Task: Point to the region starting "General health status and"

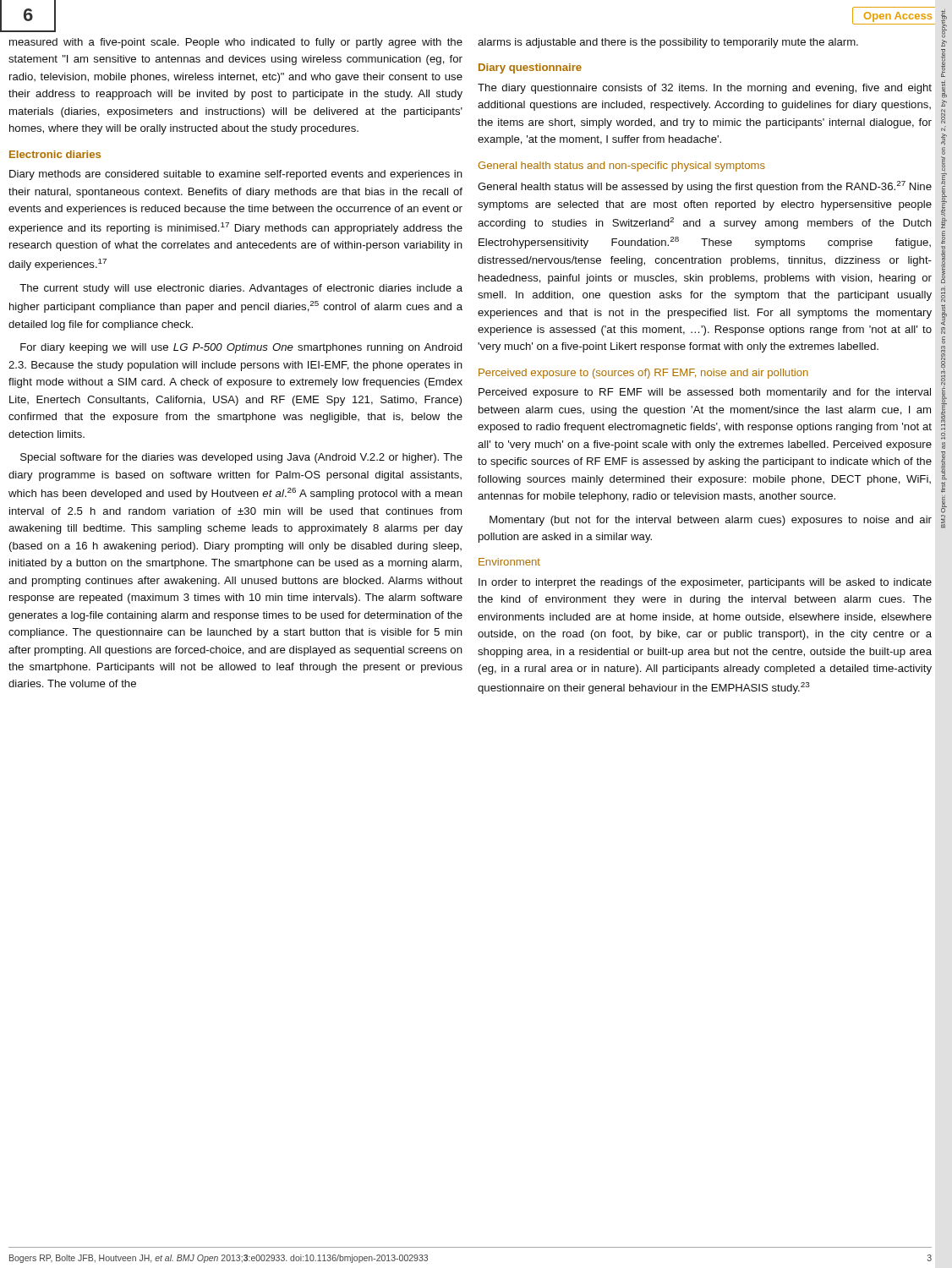Action: tap(621, 165)
